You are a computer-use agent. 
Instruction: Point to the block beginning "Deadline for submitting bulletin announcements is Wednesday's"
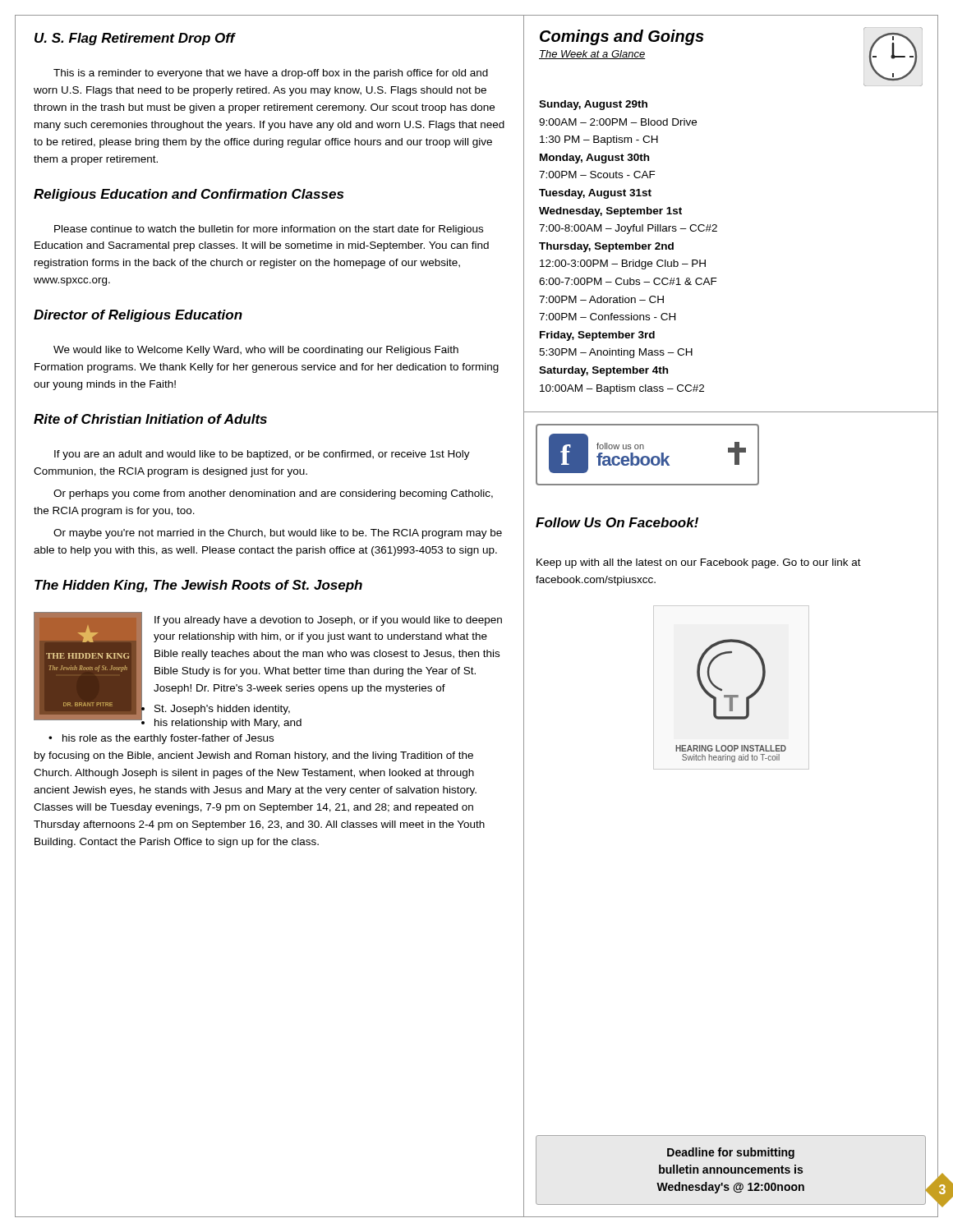point(731,1170)
